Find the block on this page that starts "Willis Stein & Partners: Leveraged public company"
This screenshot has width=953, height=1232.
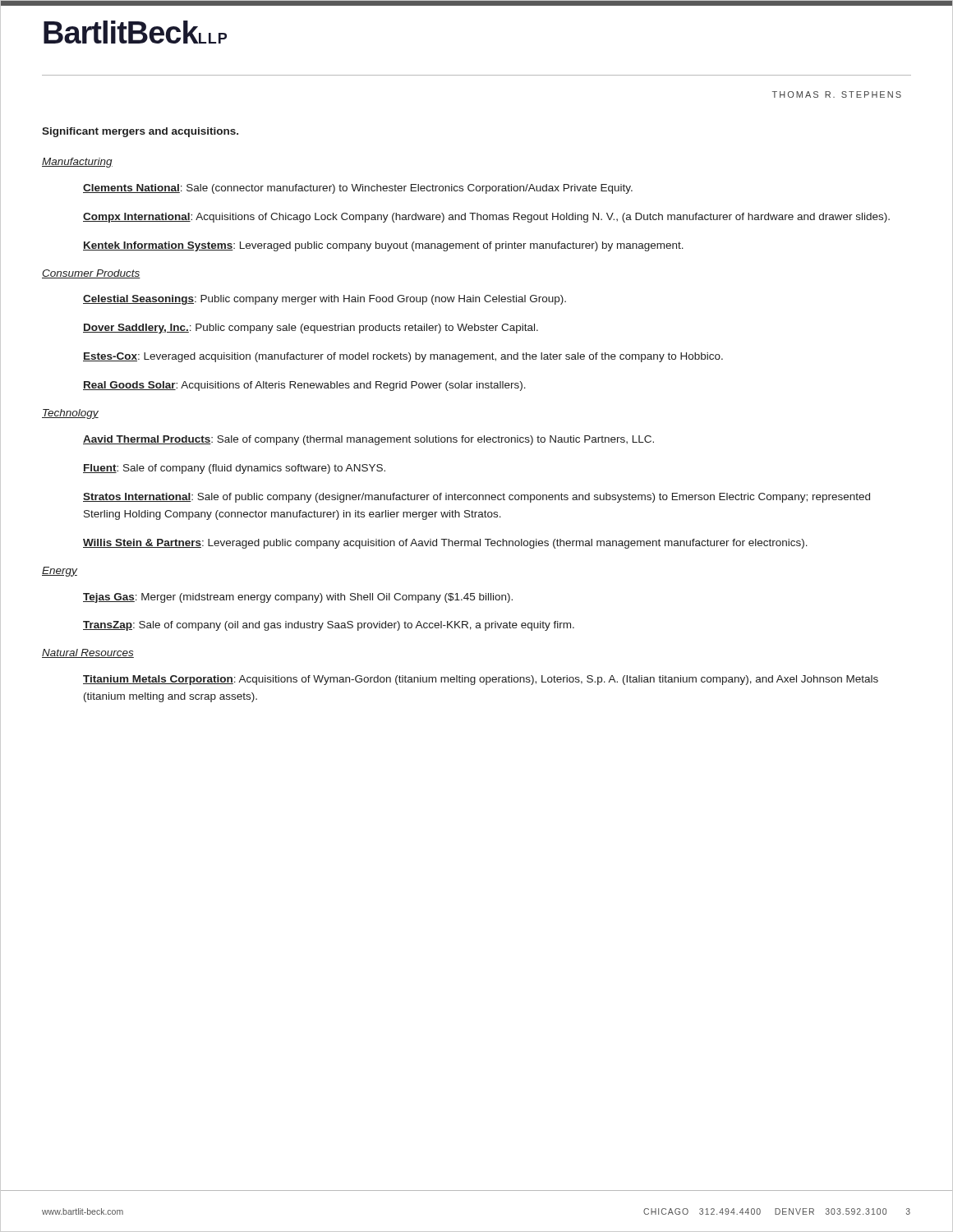click(446, 542)
